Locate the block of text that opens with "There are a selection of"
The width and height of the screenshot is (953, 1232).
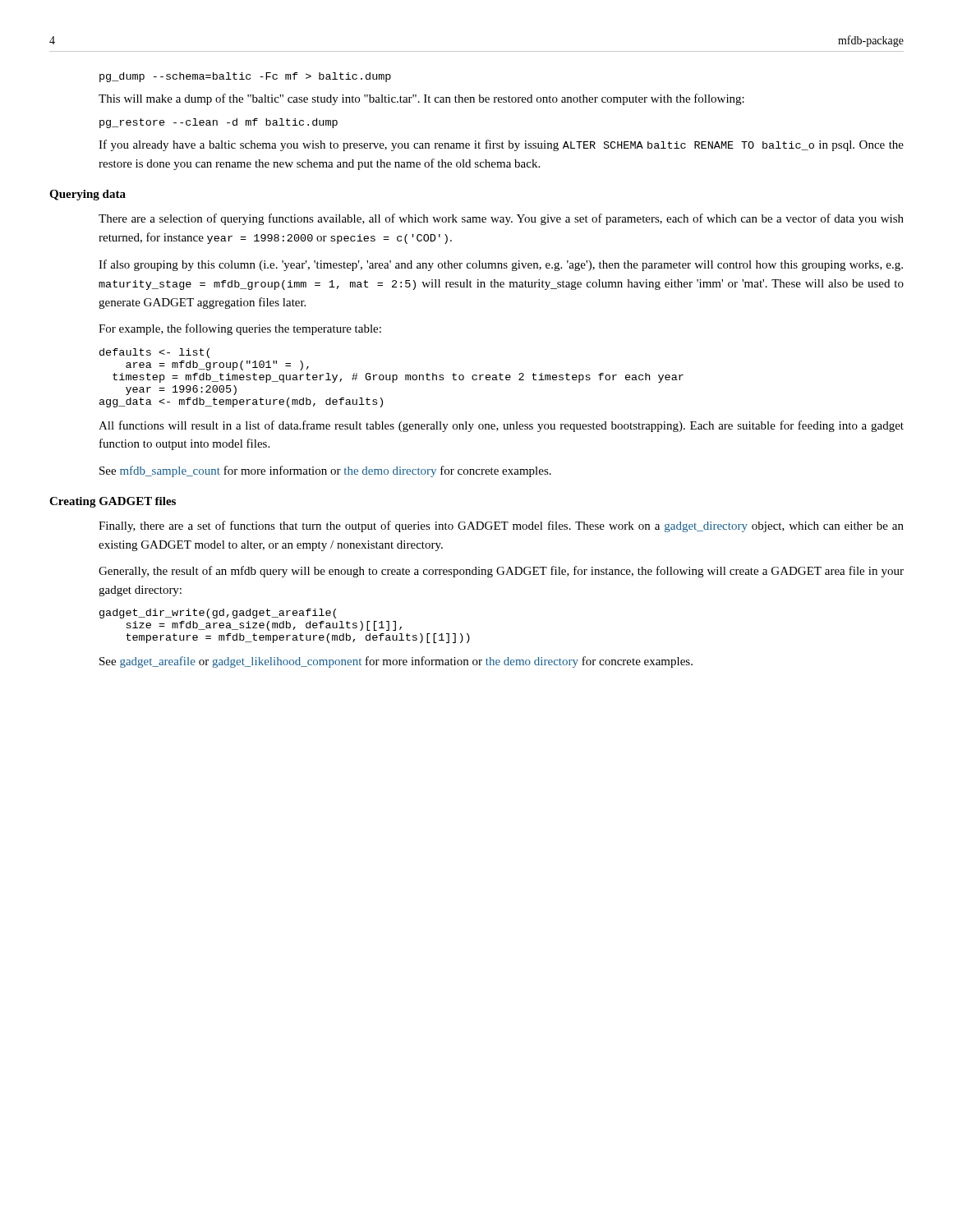[x=501, y=228]
